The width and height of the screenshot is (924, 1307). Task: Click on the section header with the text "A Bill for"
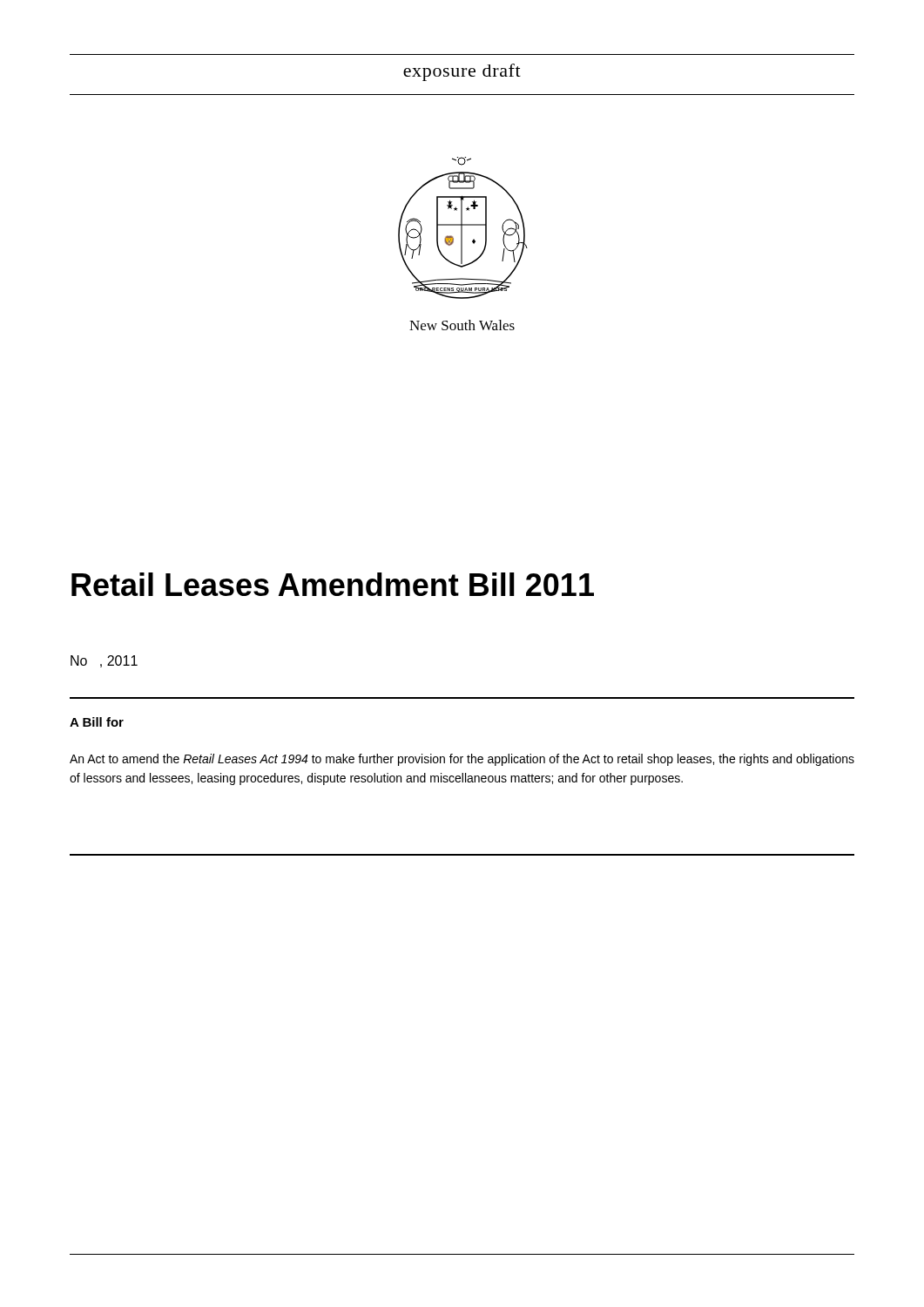(x=97, y=722)
